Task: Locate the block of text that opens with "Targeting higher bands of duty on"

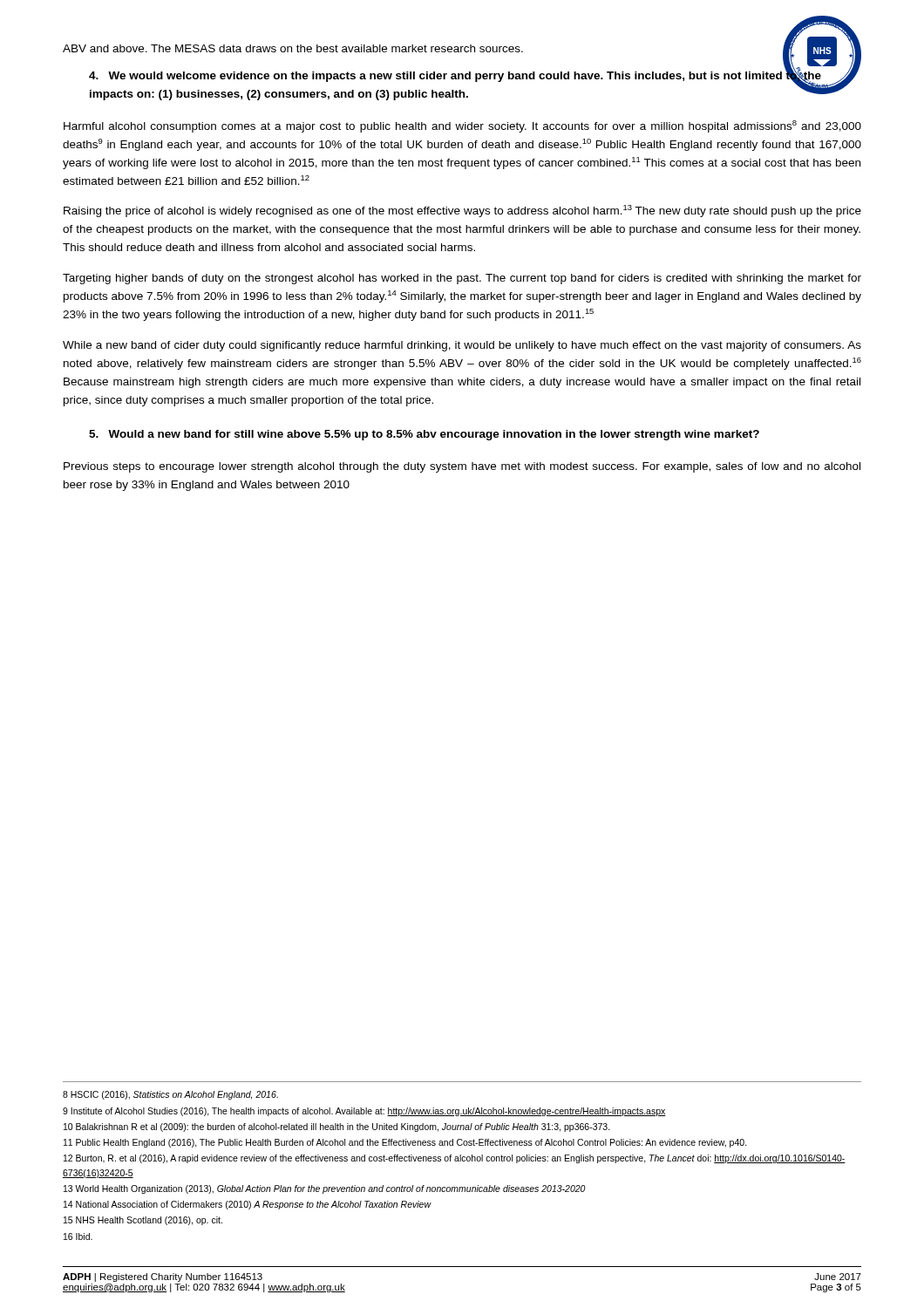Action: (x=462, y=297)
